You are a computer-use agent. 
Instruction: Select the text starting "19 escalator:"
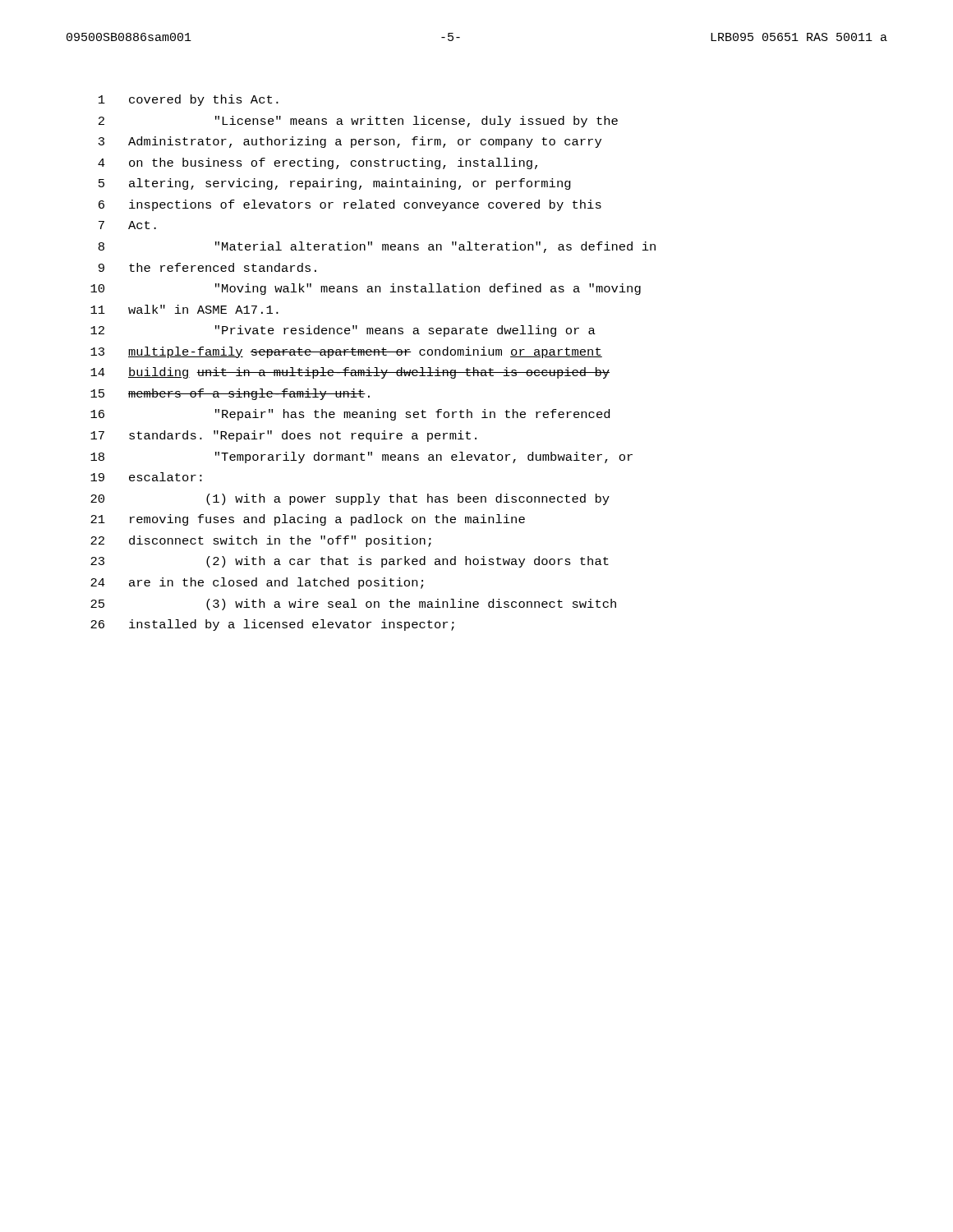(146, 477)
